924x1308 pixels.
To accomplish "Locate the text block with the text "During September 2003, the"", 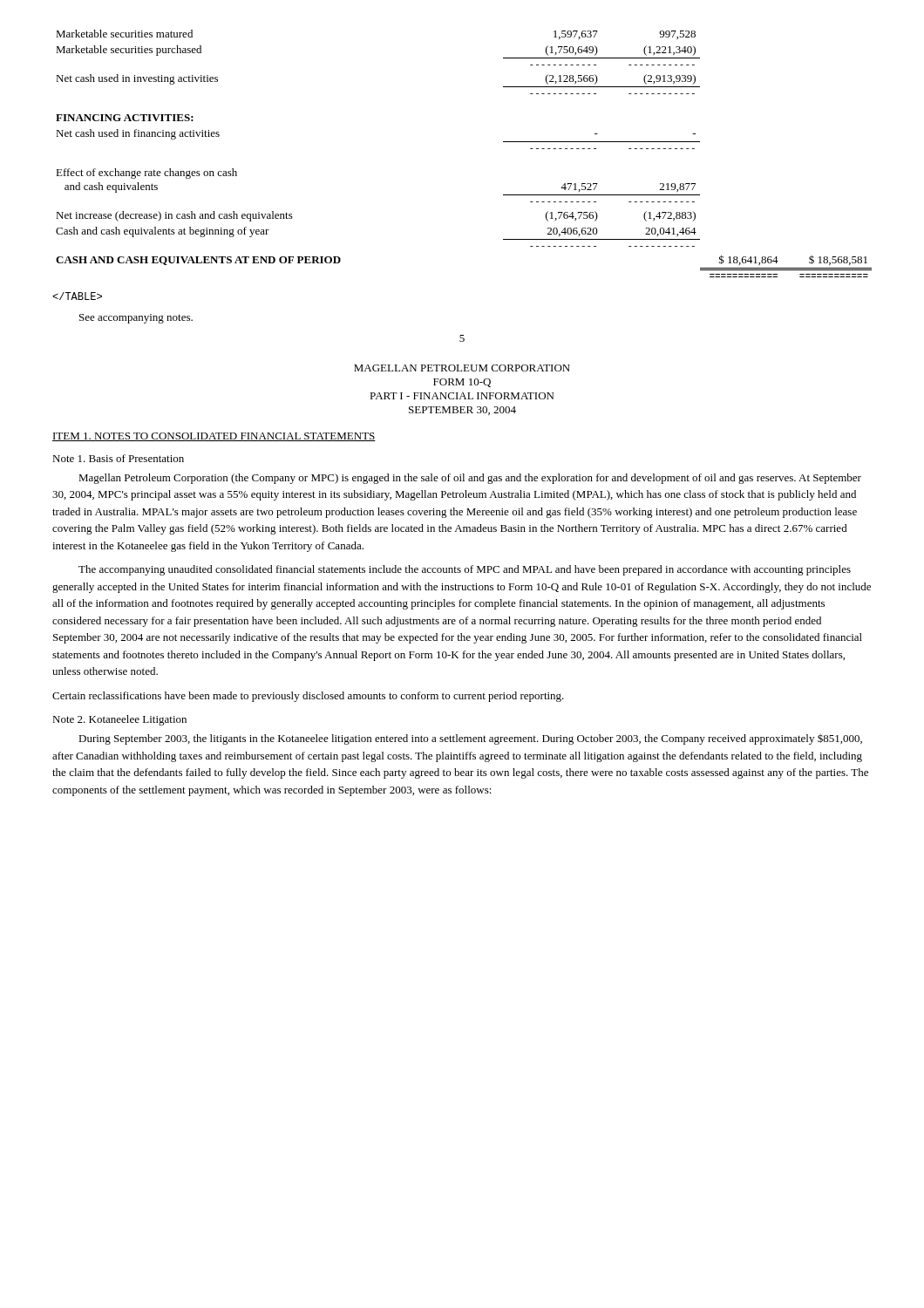I will tap(460, 764).
